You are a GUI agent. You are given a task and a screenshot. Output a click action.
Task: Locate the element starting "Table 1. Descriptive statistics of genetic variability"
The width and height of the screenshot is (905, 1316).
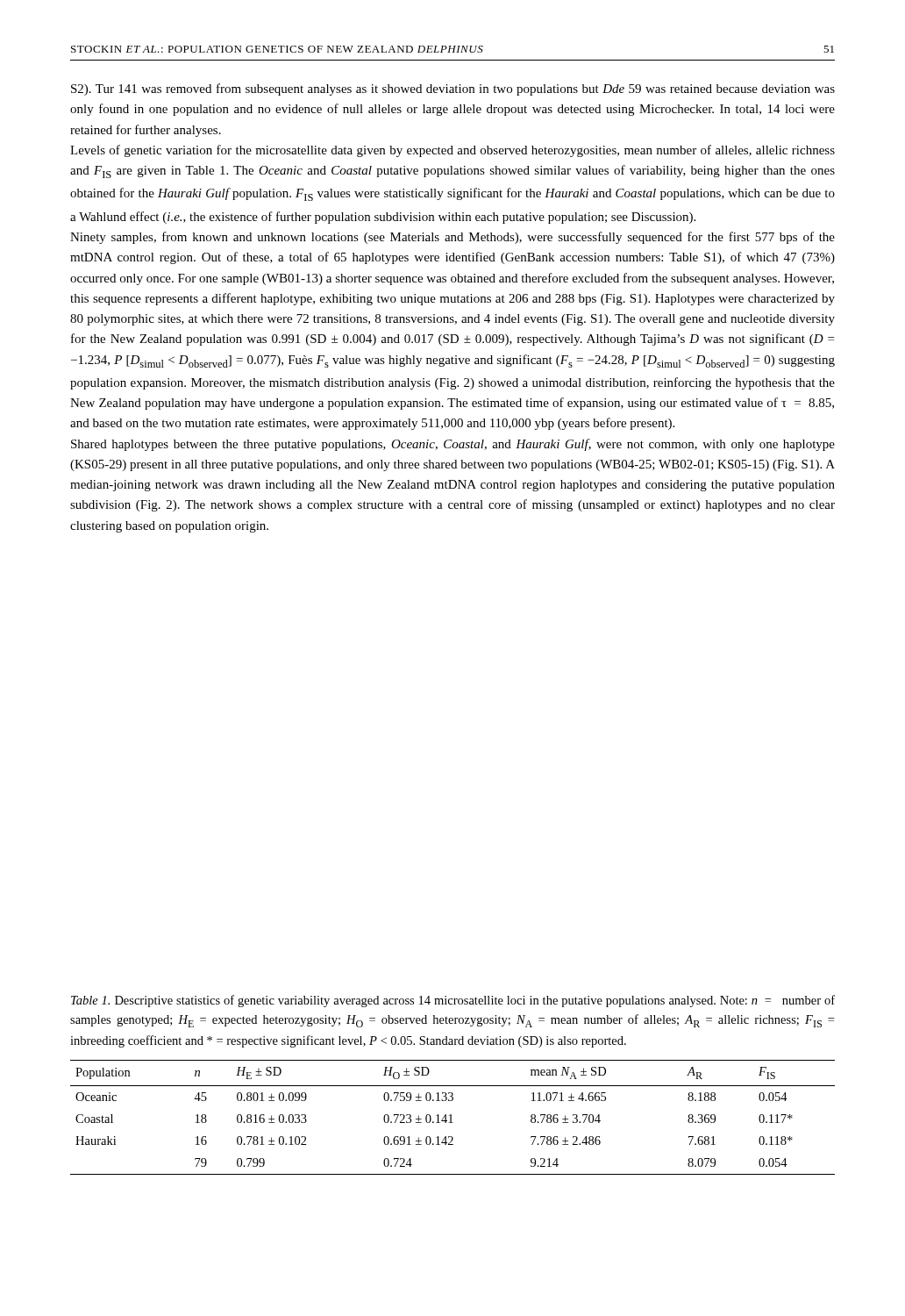point(452,1021)
